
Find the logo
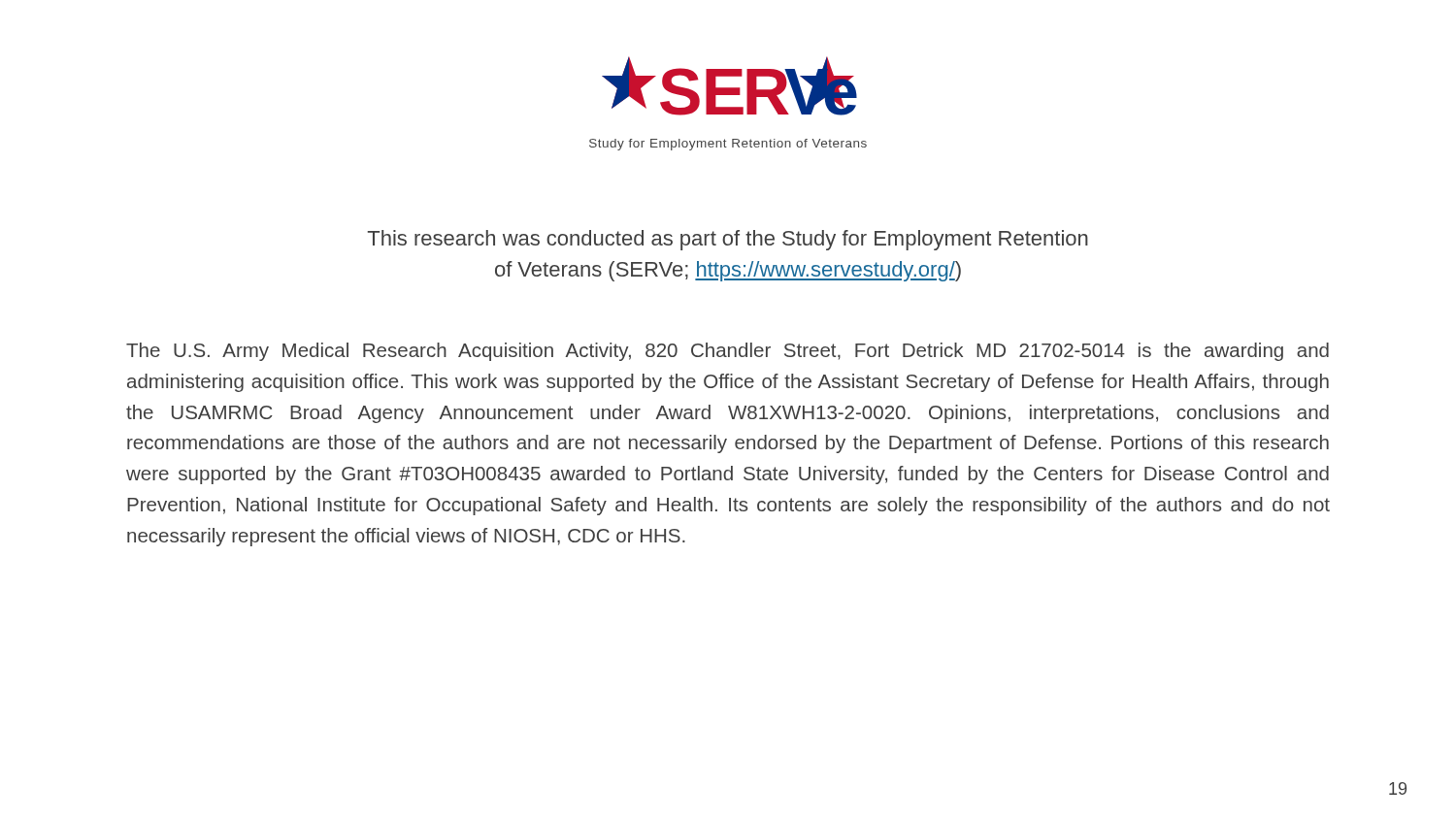click(x=728, y=102)
